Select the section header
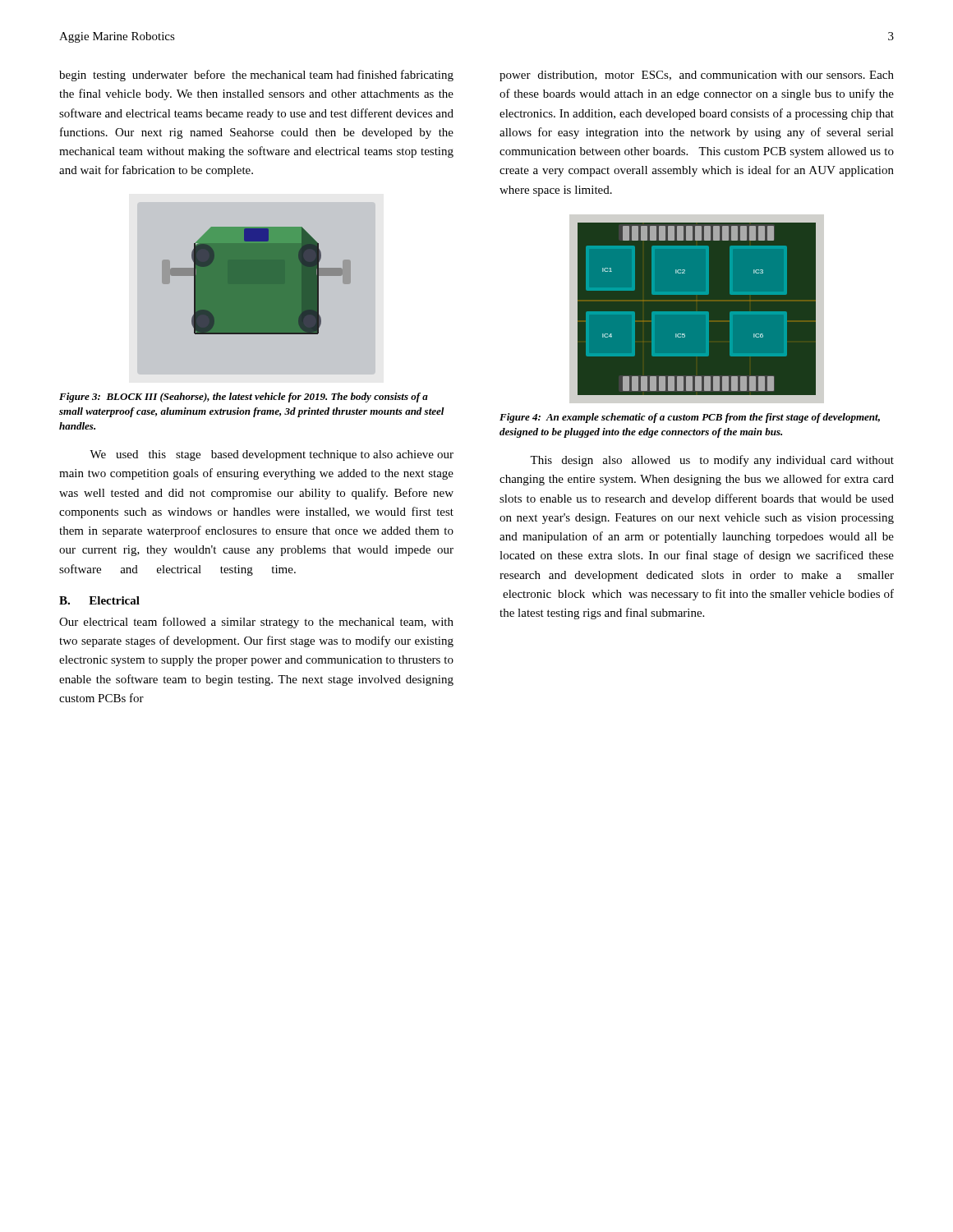Image resolution: width=953 pixels, height=1232 pixels. pyautogui.click(x=99, y=601)
